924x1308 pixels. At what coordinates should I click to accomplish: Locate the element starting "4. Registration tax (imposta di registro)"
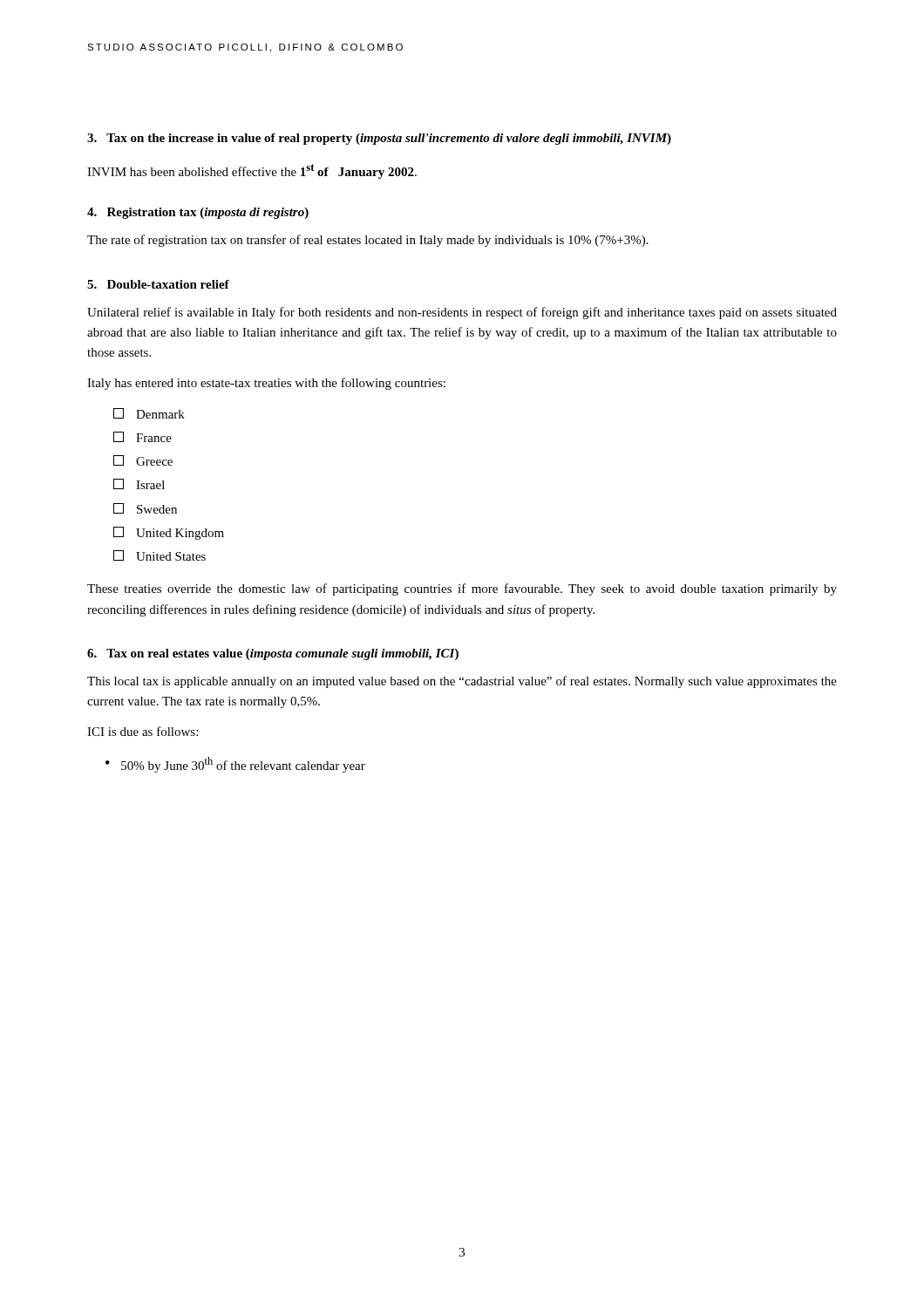[x=198, y=212]
